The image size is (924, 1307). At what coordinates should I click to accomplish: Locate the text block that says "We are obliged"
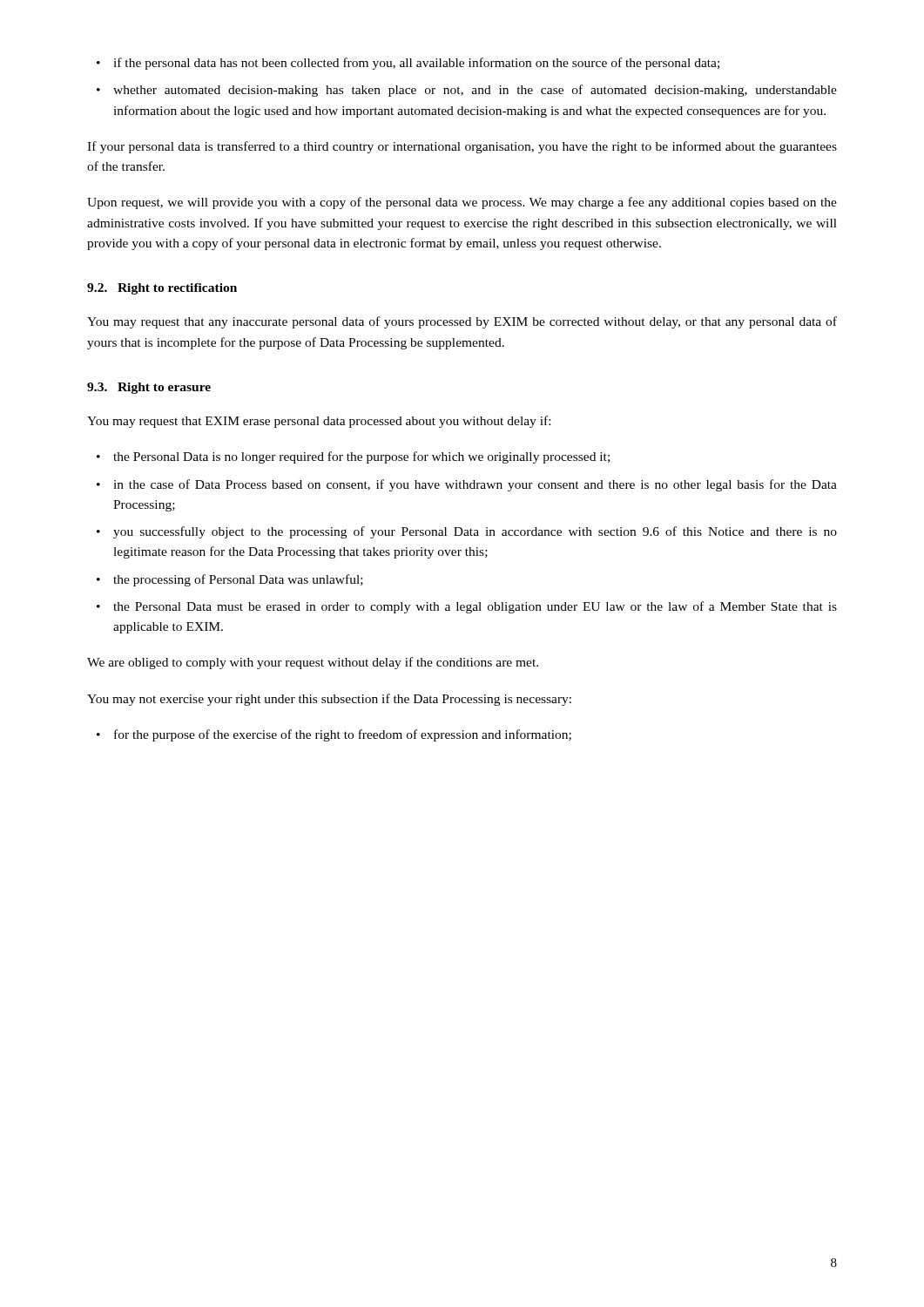tap(313, 662)
